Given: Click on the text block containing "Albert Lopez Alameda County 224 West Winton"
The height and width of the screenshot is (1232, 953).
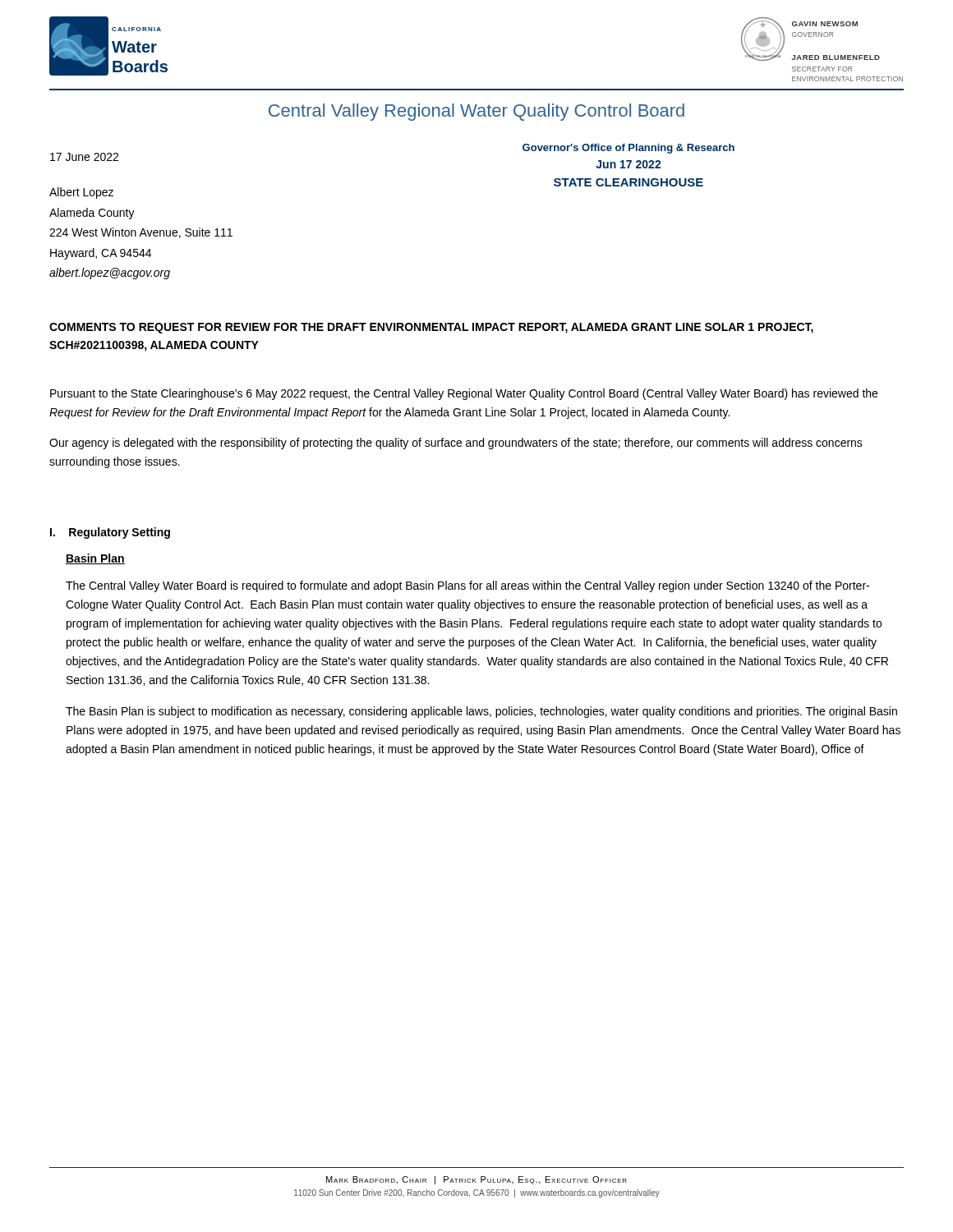Looking at the screenshot, I should tap(141, 232).
